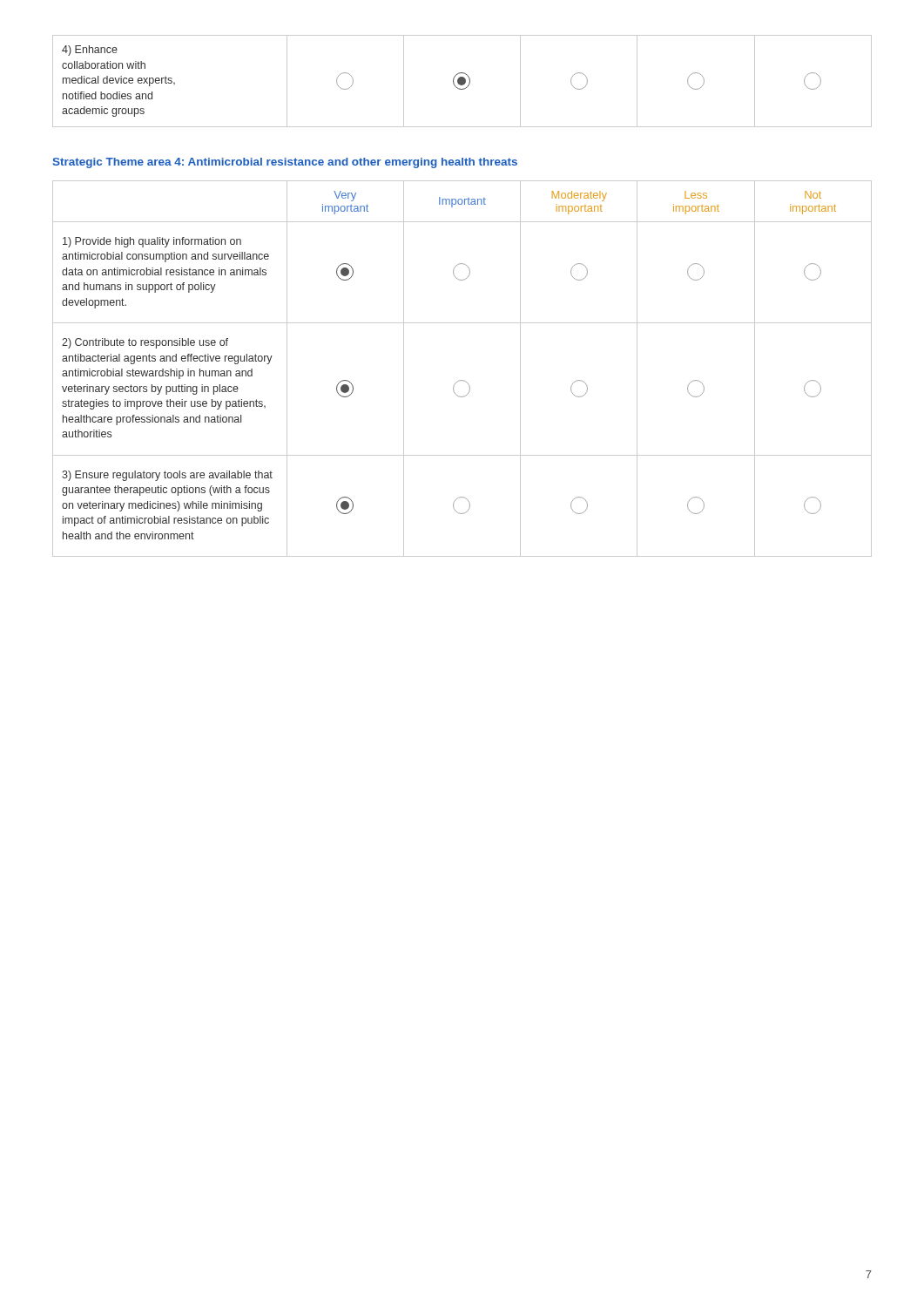Click on the table containing "4) Enhance collaboration with medical"
Viewport: 924px width, 1307px height.
[462, 81]
